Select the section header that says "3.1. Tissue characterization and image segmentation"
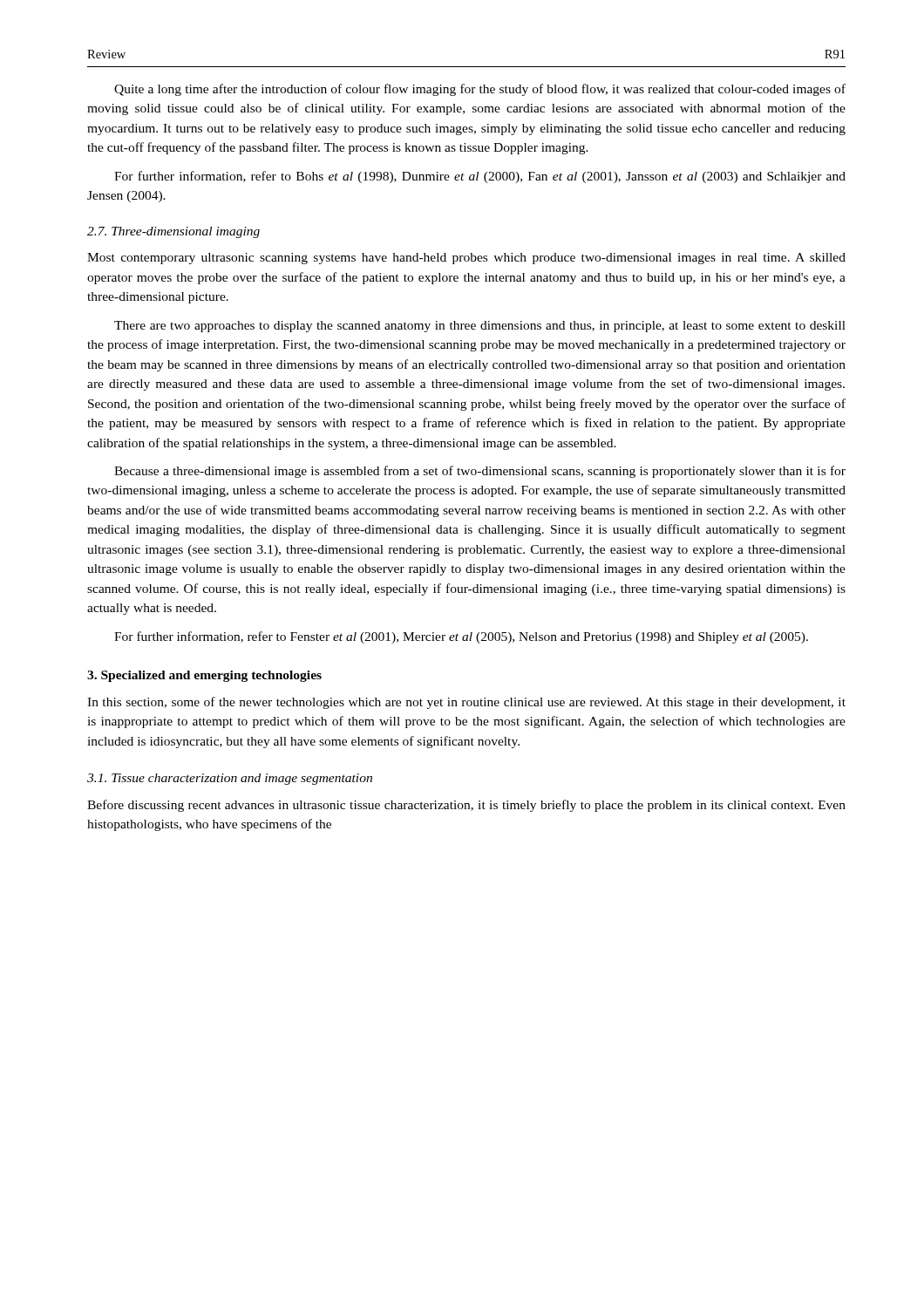 (230, 777)
